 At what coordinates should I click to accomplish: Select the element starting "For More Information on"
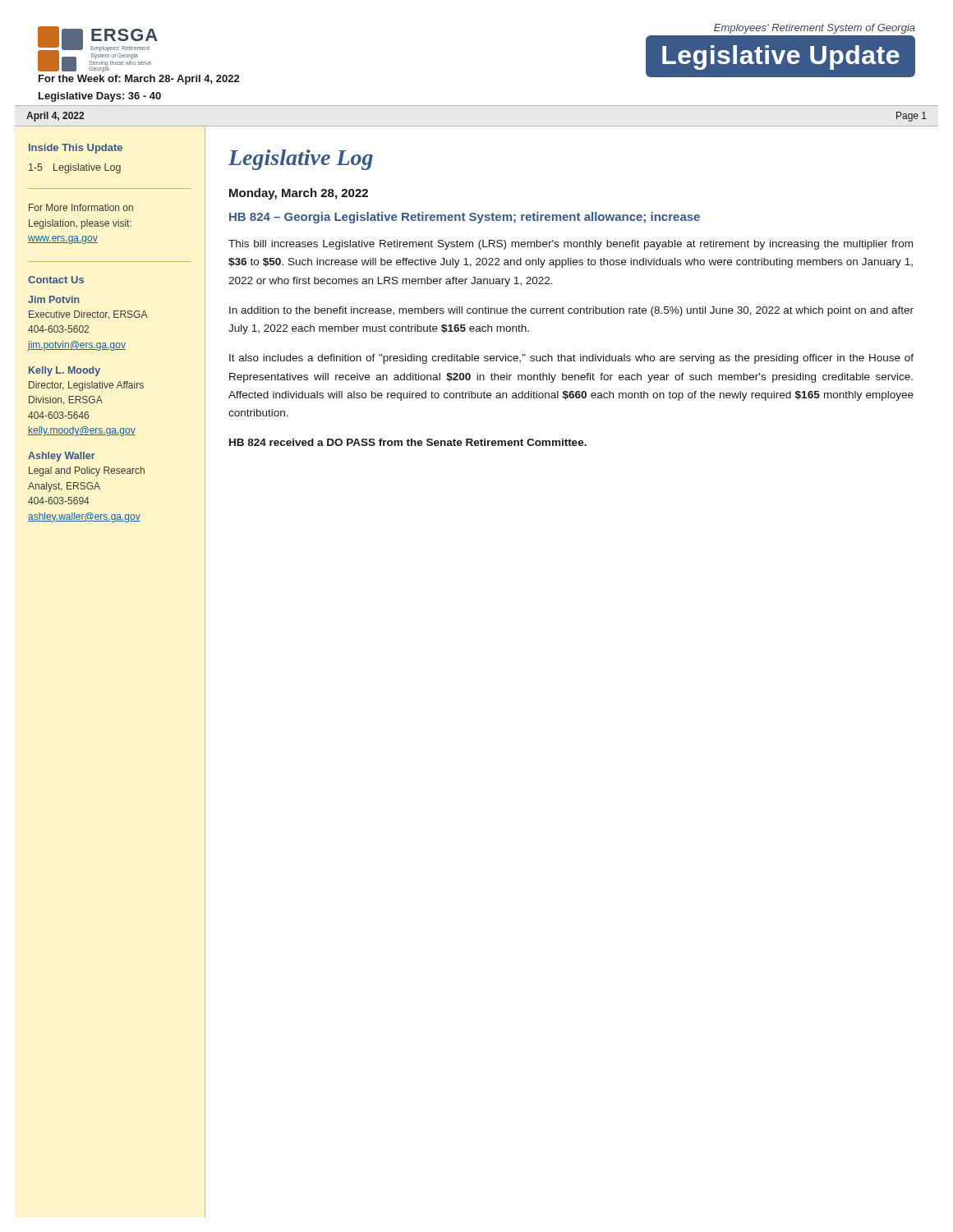[81, 223]
